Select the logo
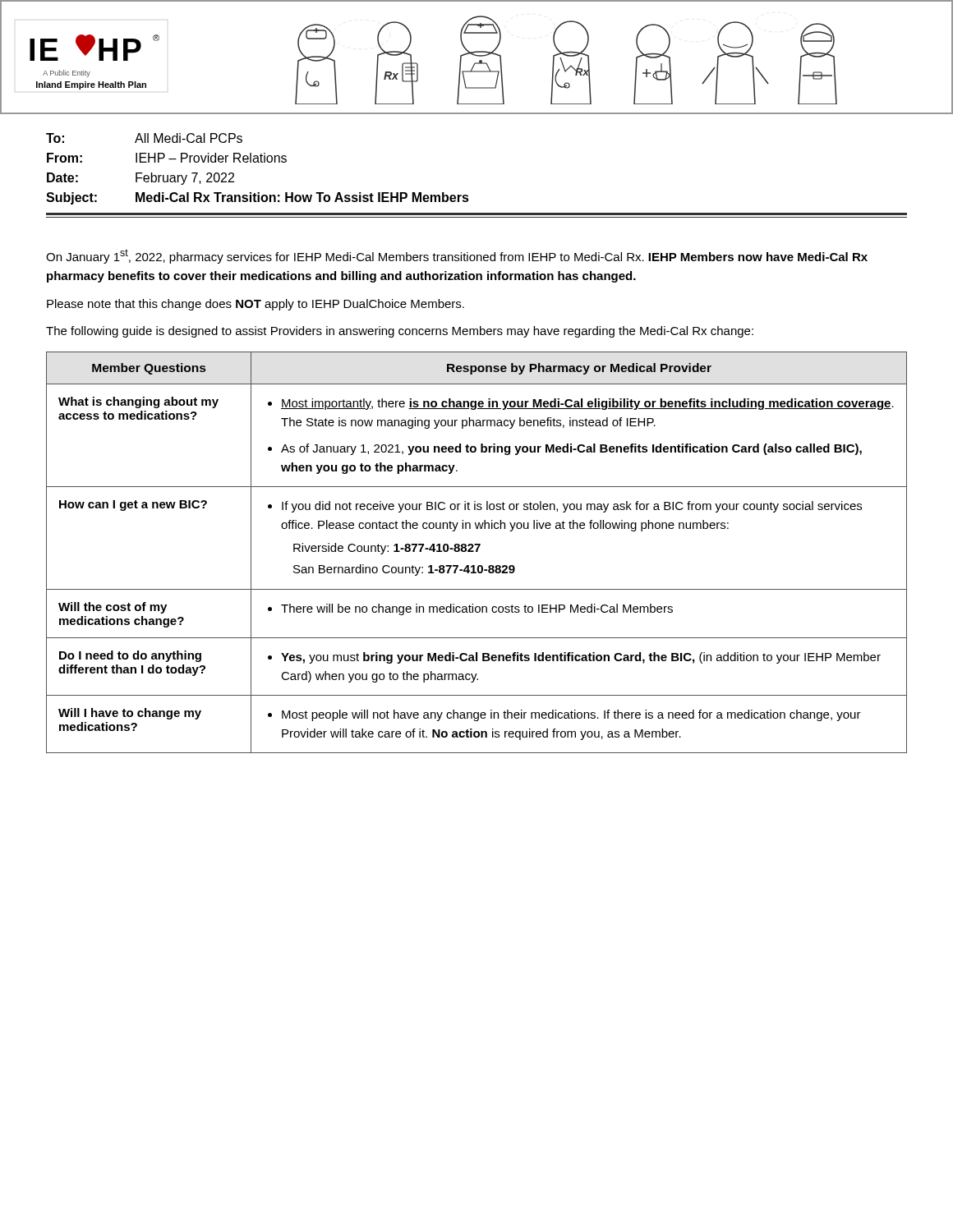 (476, 57)
